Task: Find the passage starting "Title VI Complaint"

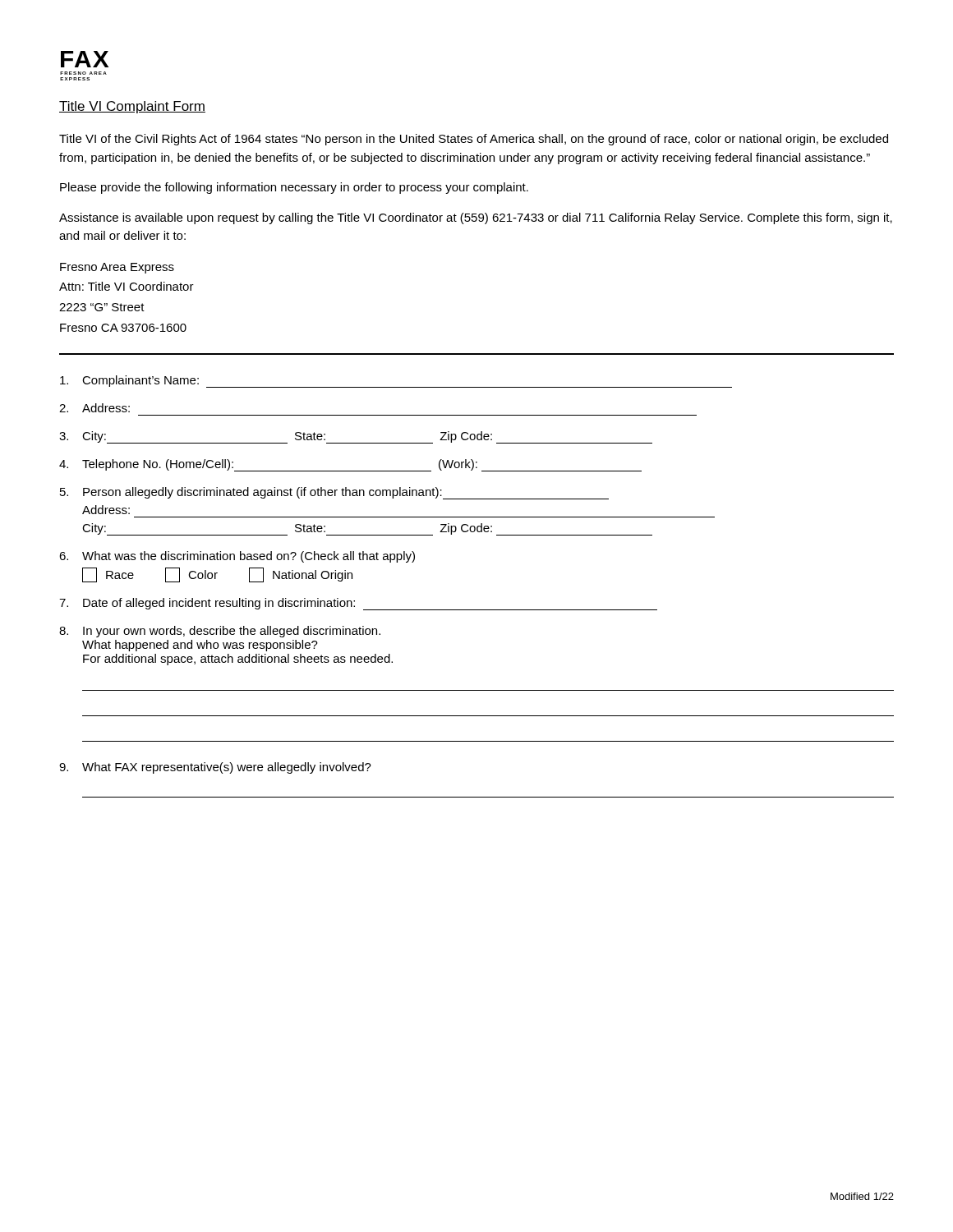Action: [132, 107]
